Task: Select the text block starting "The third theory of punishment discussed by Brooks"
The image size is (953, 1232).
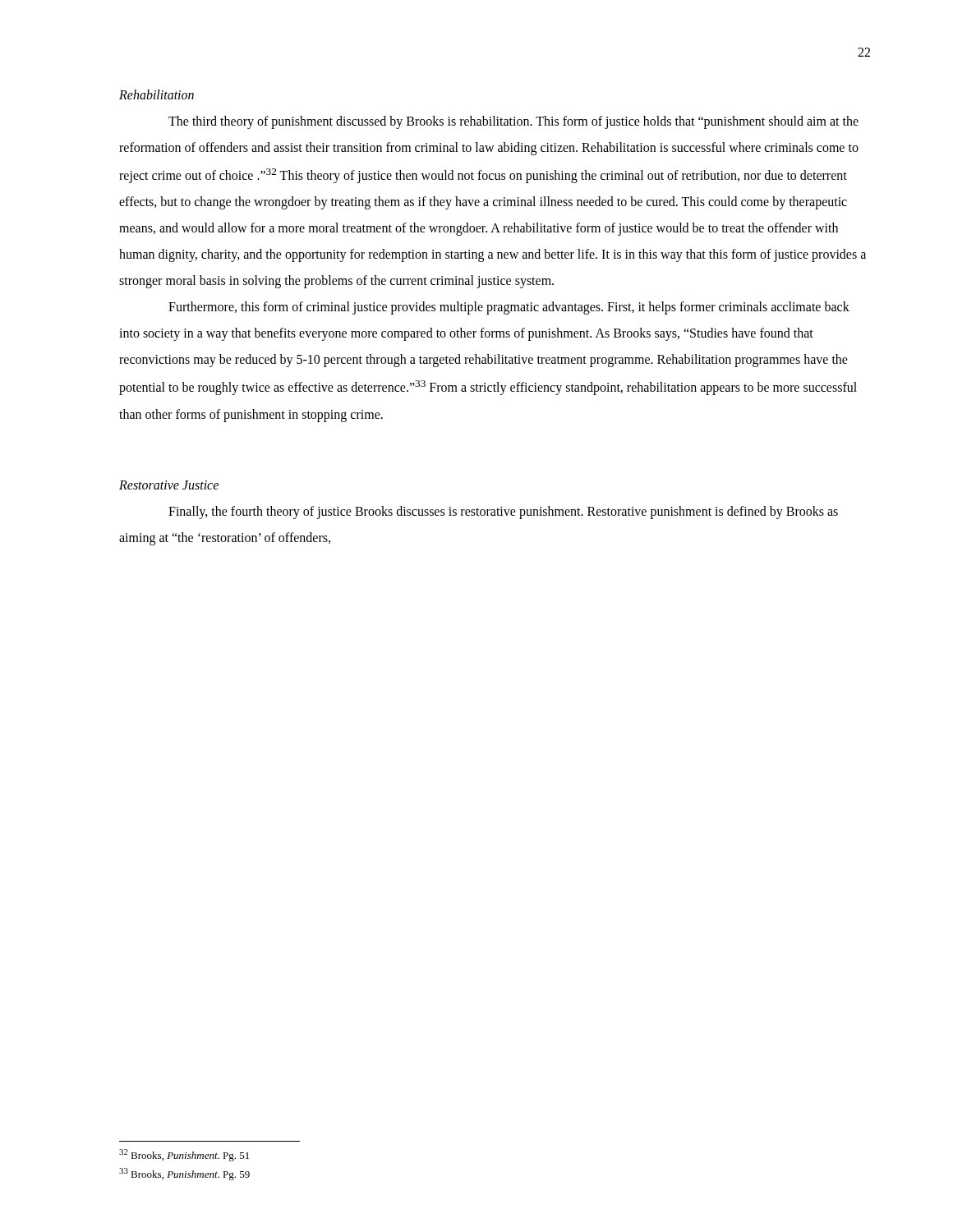Action: tap(493, 201)
